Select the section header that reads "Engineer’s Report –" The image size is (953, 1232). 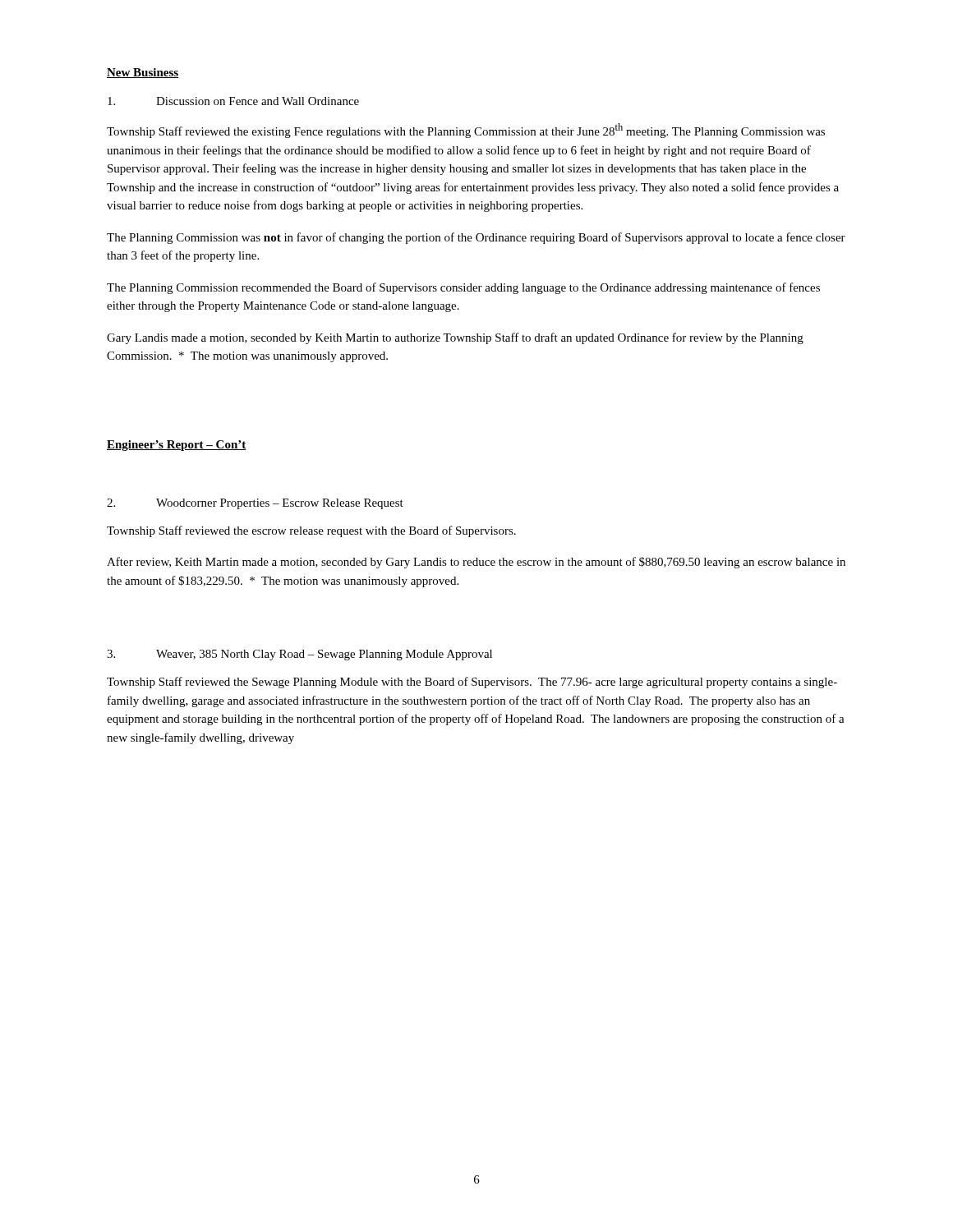click(x=176, y=444)
